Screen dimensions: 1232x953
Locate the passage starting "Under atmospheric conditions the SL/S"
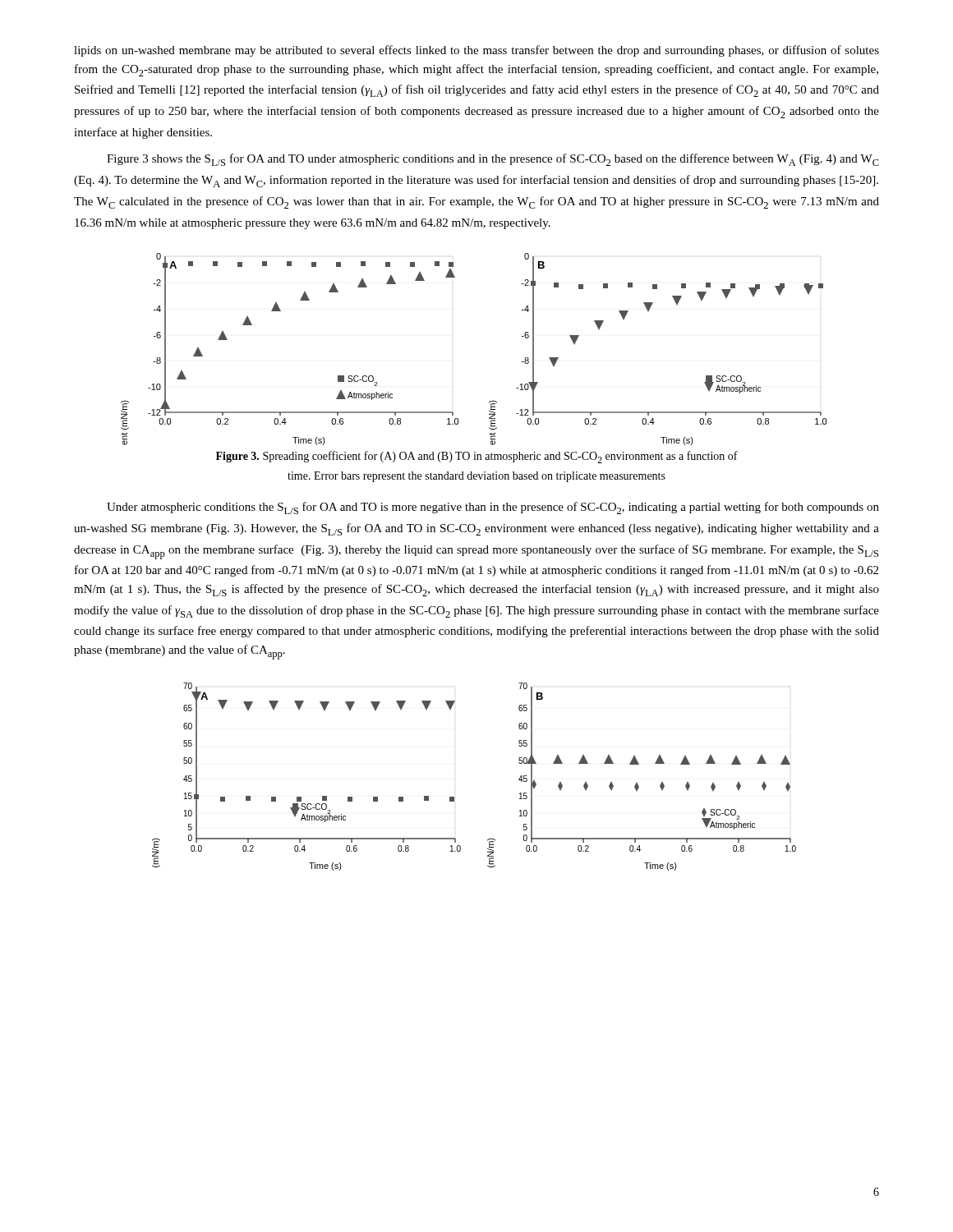tap(476, 580)
